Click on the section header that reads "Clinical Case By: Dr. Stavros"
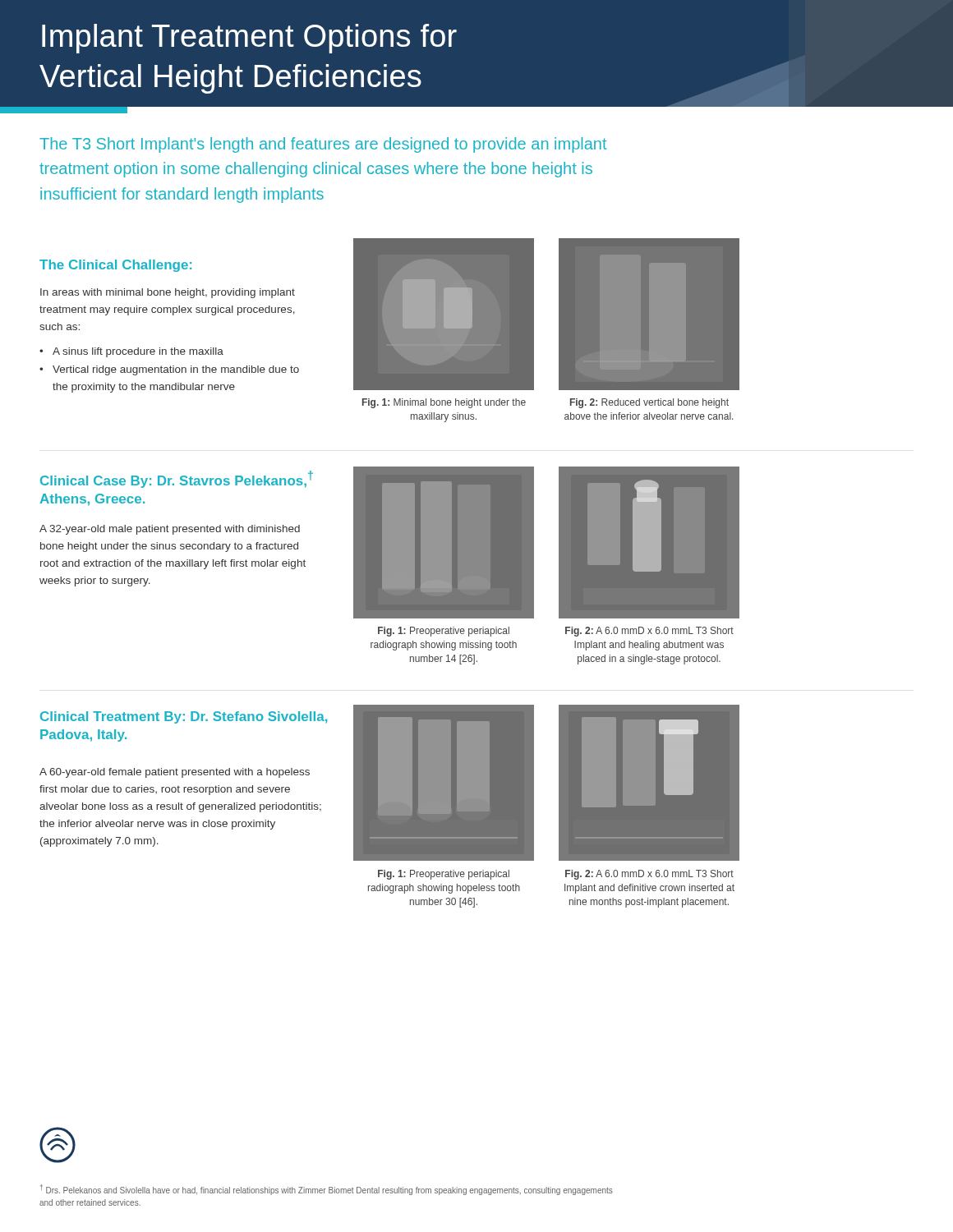Screen dimensions: 1232x953 click(x=177, y=488)
